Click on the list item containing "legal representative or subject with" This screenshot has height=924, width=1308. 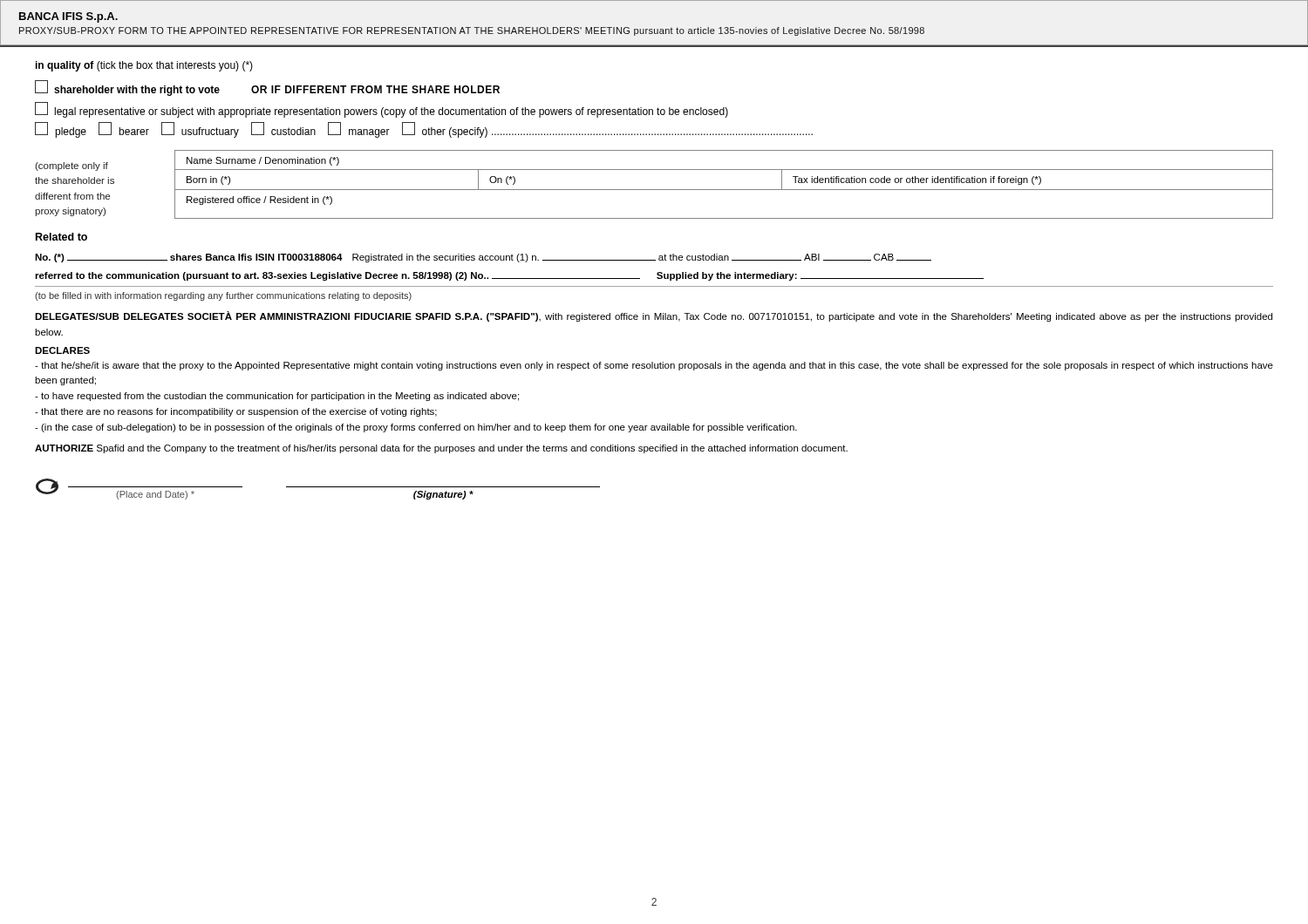[x=382, y=110]
